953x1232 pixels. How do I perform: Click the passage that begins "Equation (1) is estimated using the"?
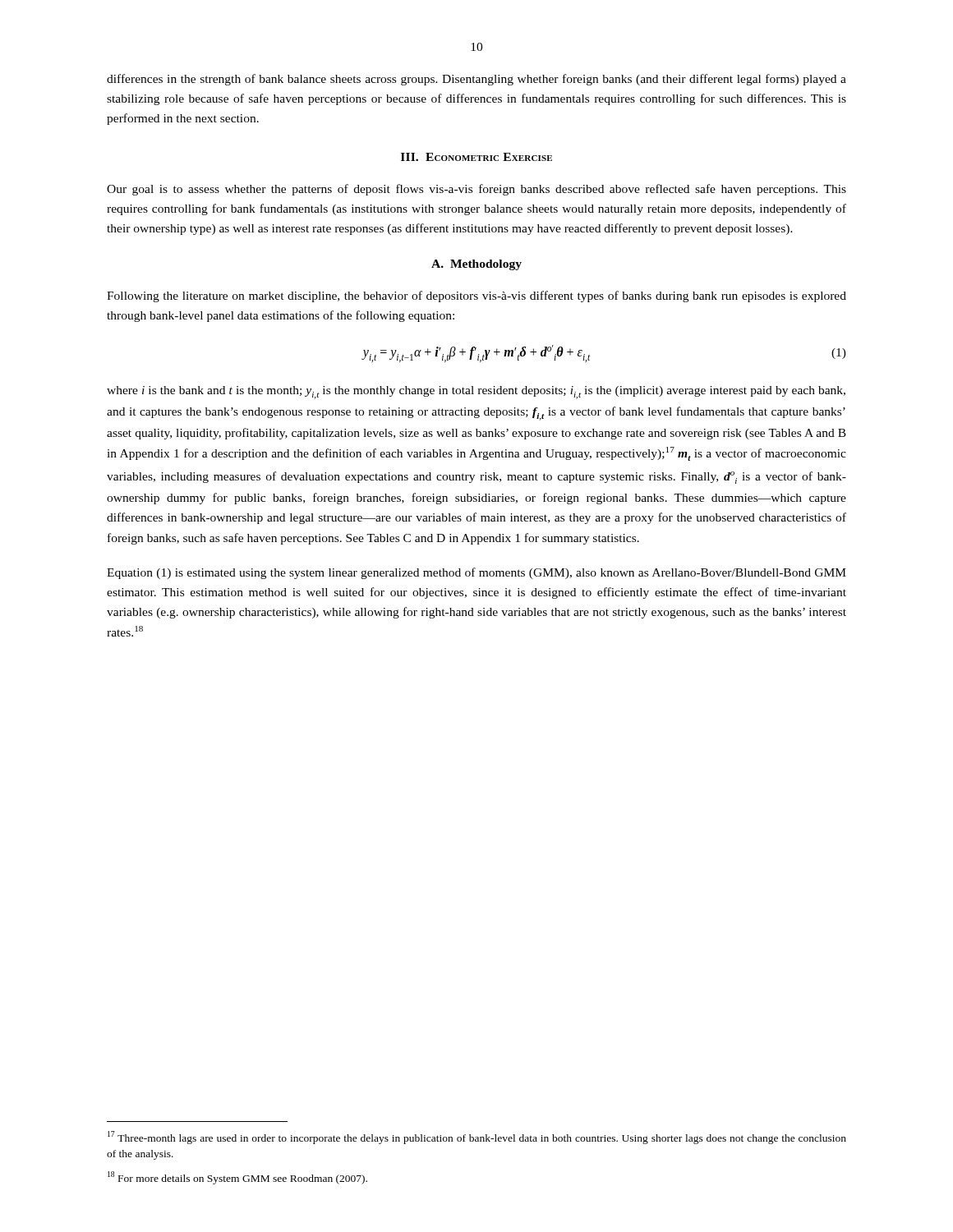[x=476, y=602]
